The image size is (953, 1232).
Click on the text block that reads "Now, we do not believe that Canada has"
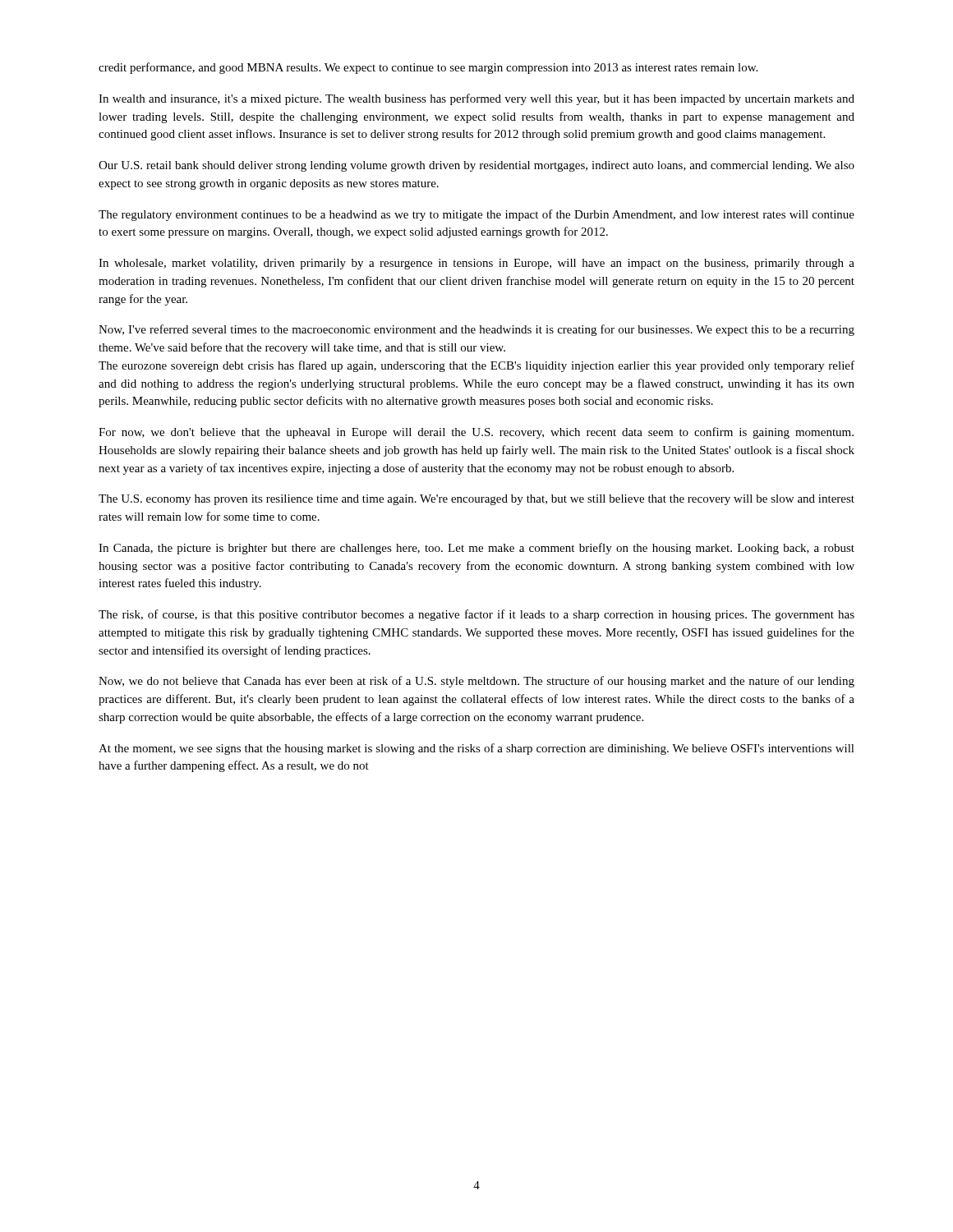point(476,699)
